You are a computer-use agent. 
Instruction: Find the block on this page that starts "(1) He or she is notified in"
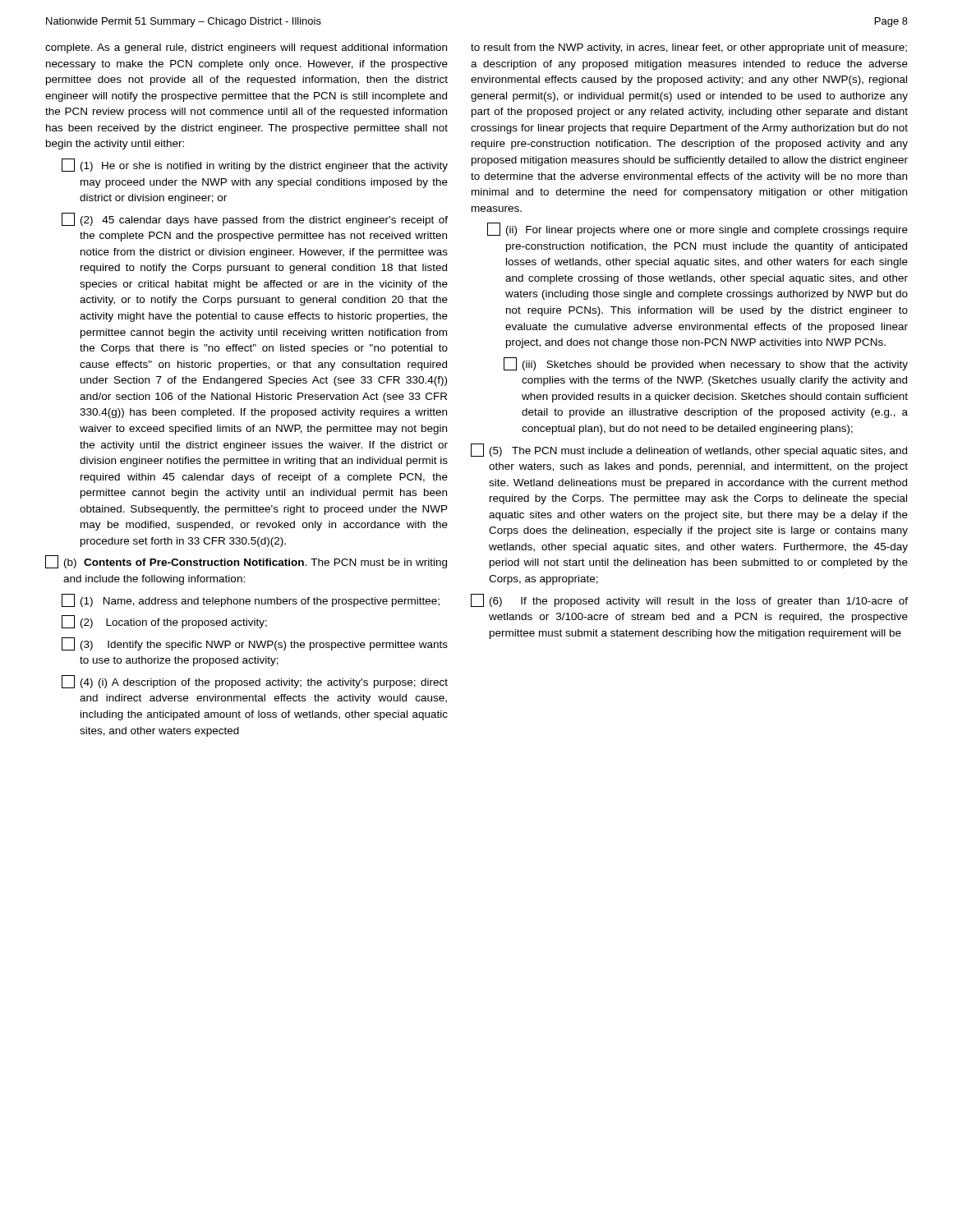click(255, 182)
